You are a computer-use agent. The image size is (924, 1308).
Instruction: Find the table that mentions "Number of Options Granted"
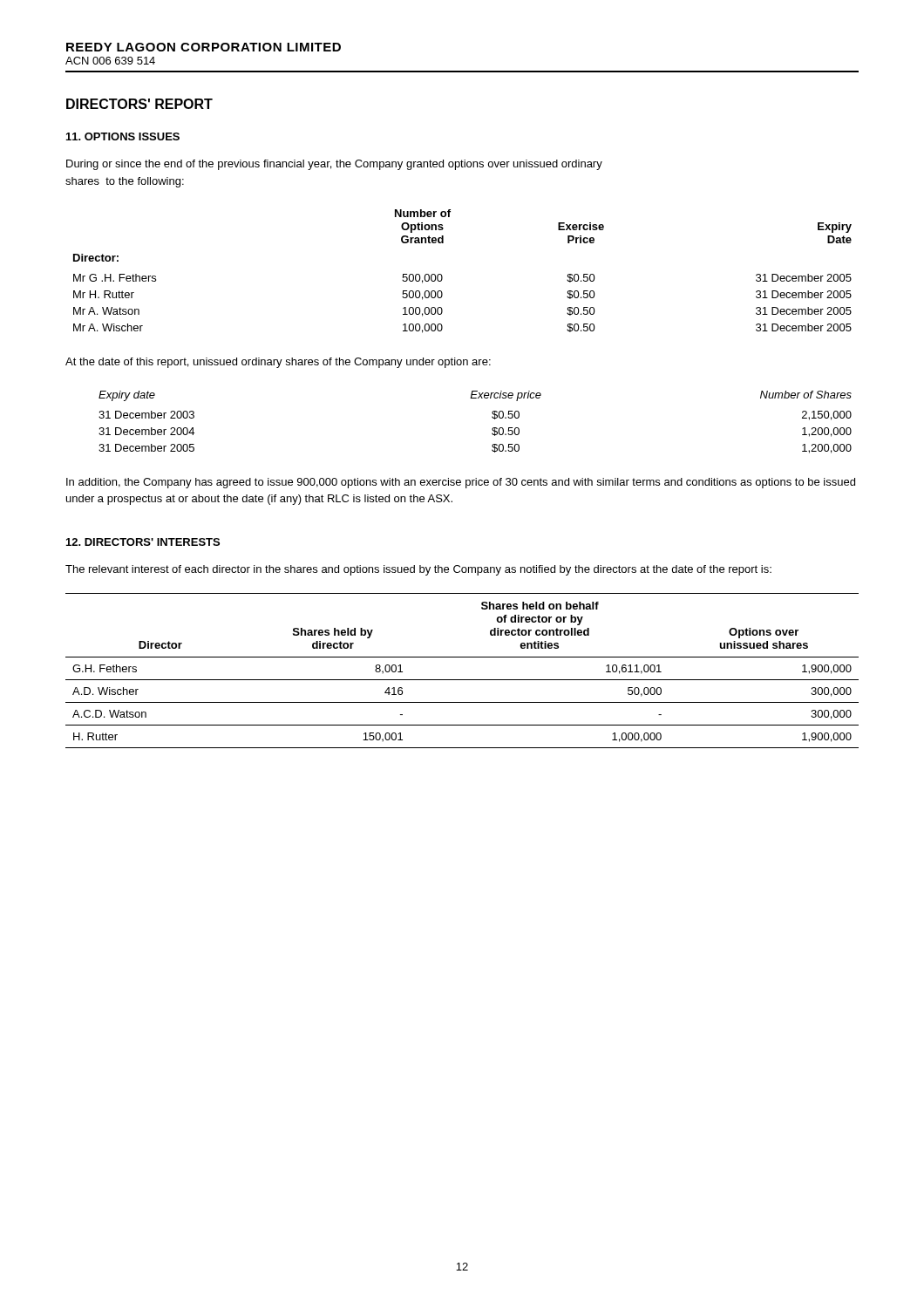click(x=462, y=270)
